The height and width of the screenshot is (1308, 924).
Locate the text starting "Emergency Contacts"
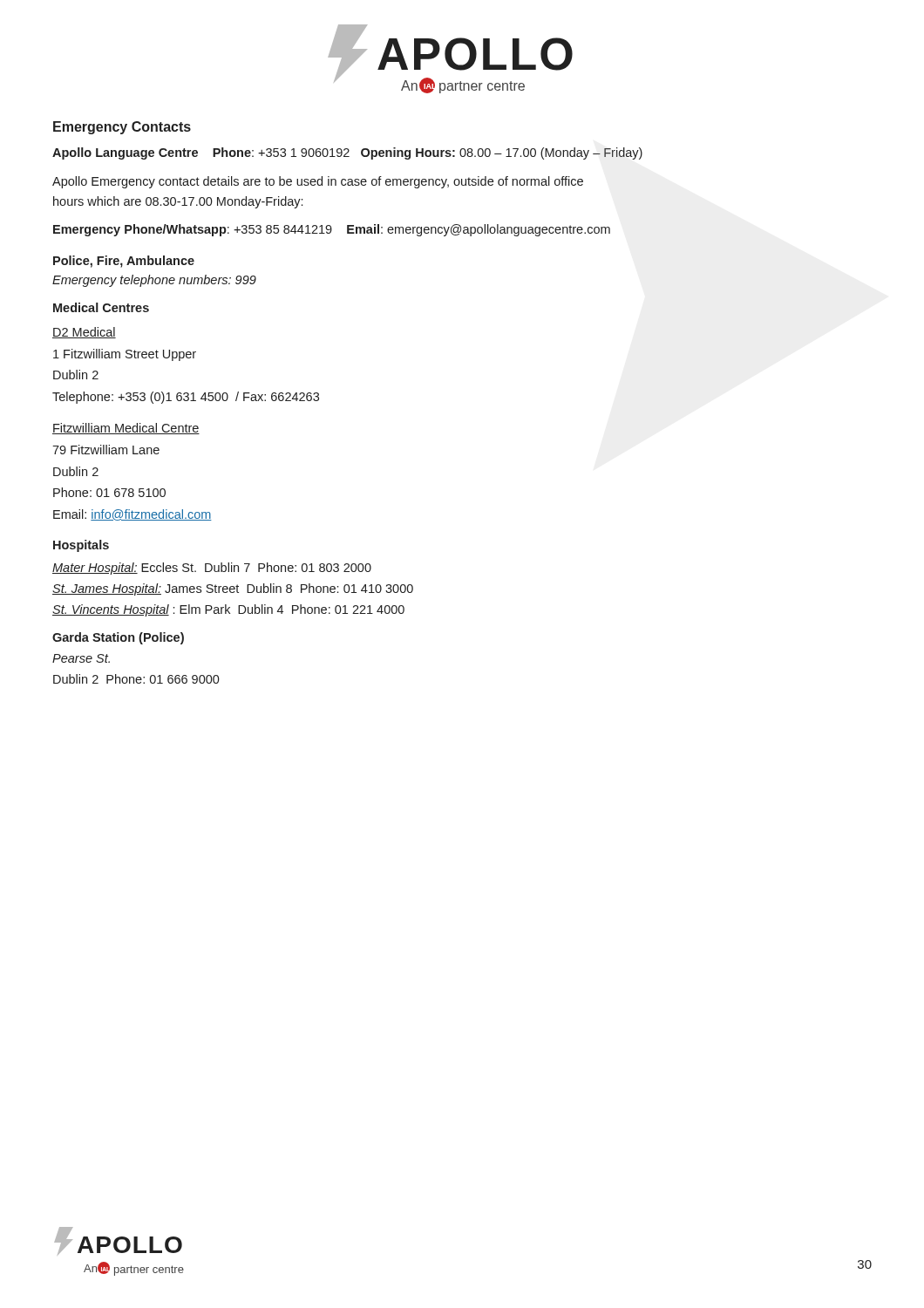click(x=122, y=127)
